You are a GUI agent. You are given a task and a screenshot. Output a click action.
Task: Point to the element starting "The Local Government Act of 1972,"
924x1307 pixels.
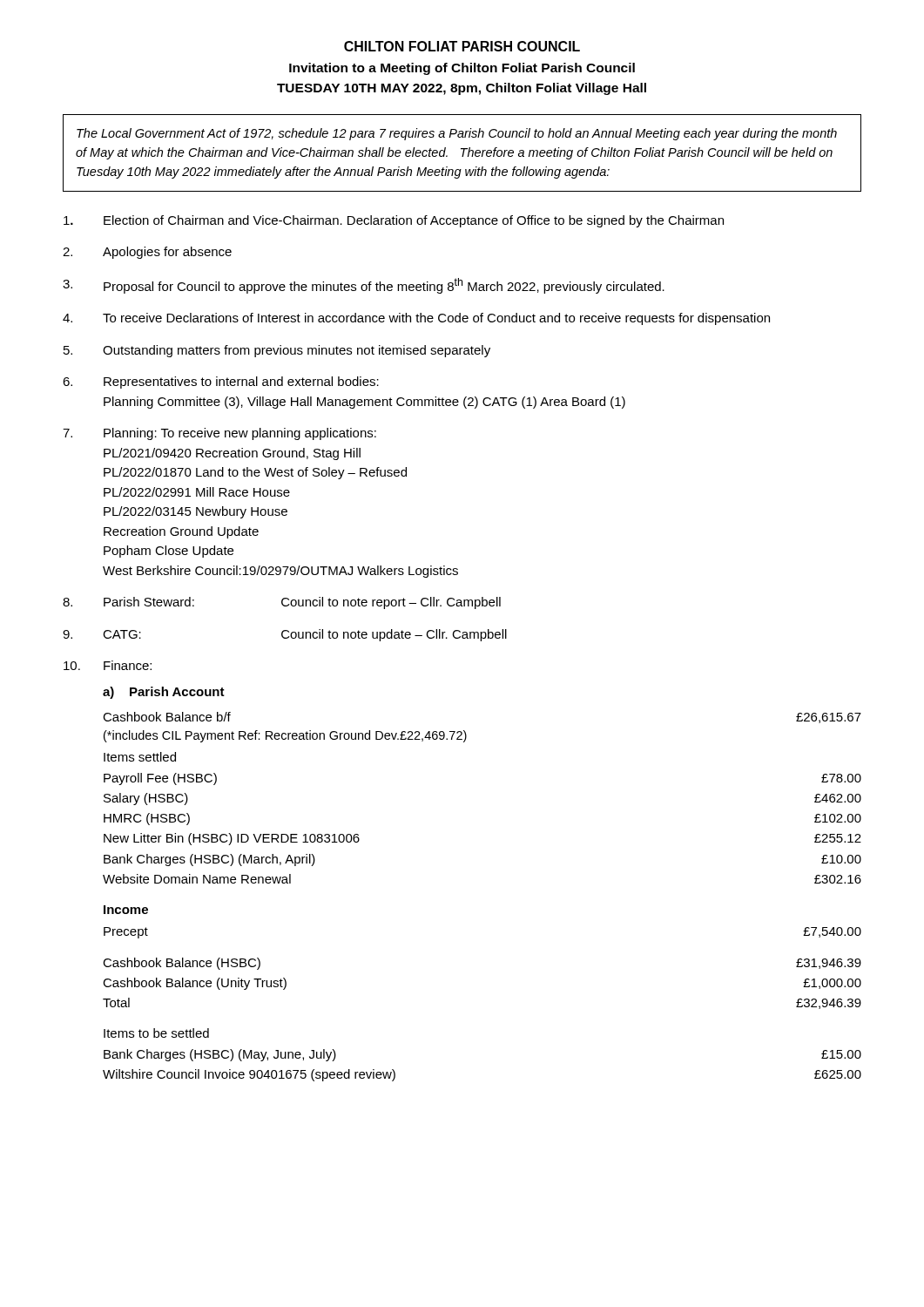click(456, 152)
